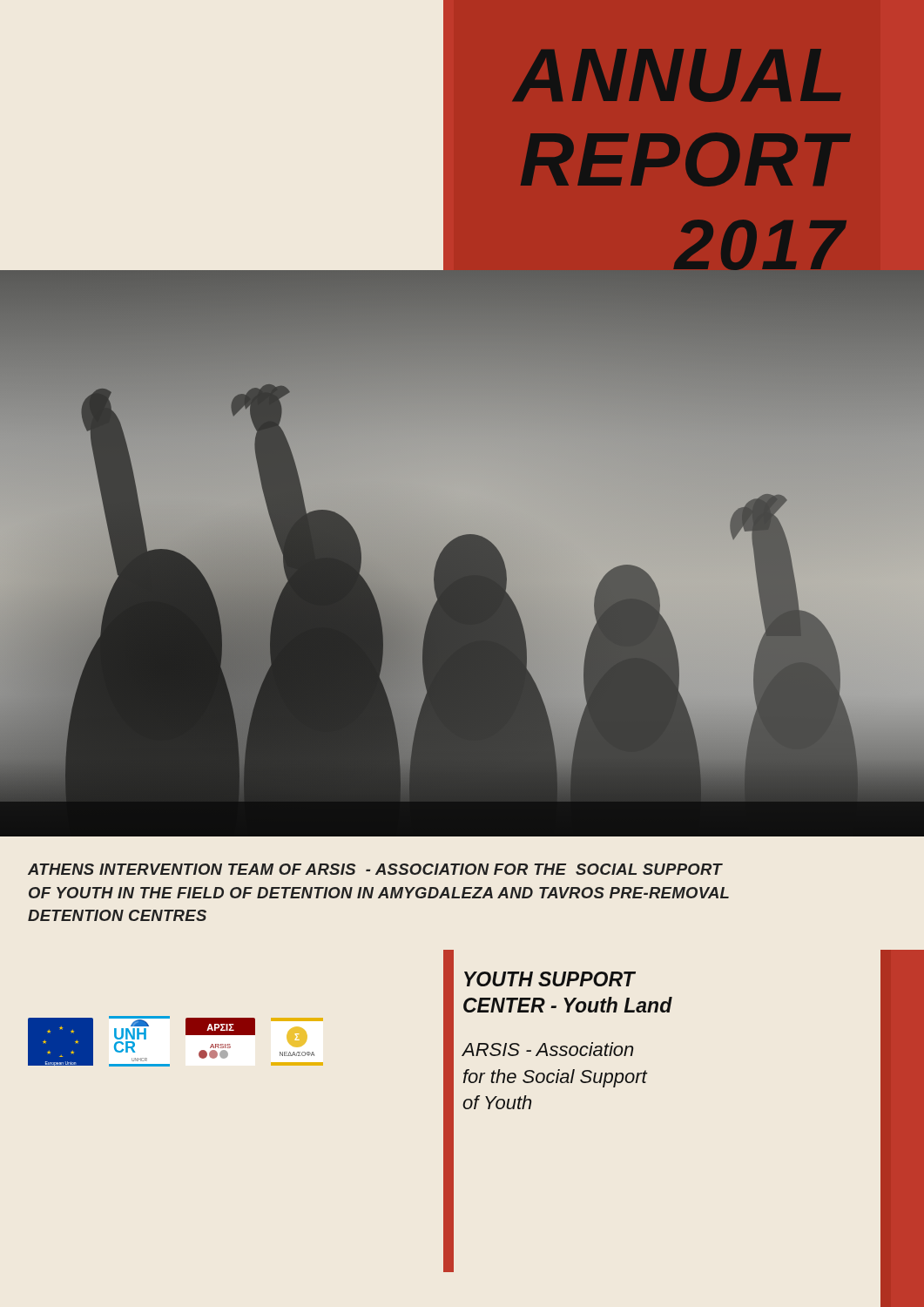Locate the text block with the text "YOUTH SUPPORTCENTER - Youth Land ARSIS"
Viewport: 924px width, 1307px height.
550,979
